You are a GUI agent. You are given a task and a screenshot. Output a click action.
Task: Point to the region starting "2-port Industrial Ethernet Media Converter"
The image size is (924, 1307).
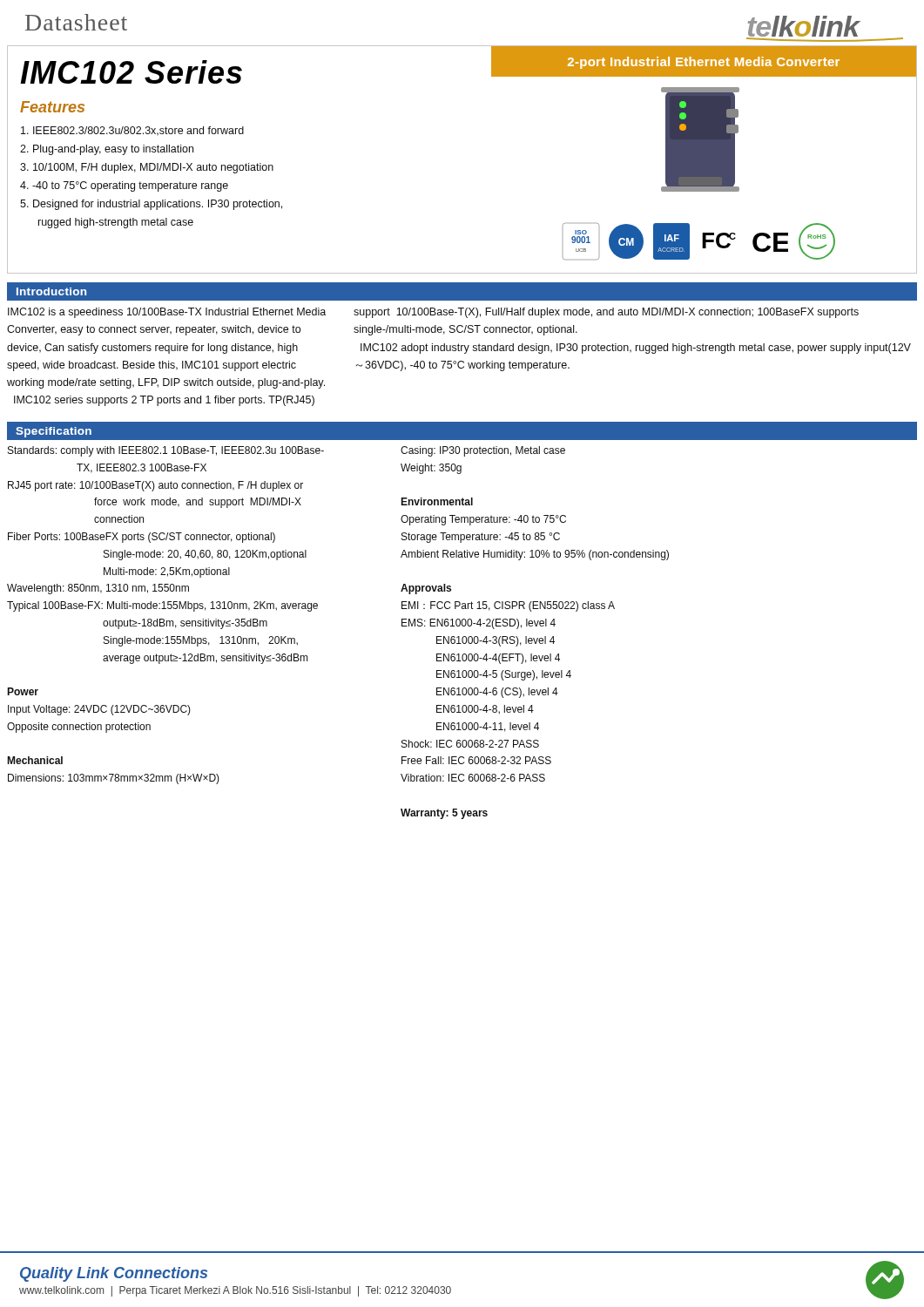[704, 61]
